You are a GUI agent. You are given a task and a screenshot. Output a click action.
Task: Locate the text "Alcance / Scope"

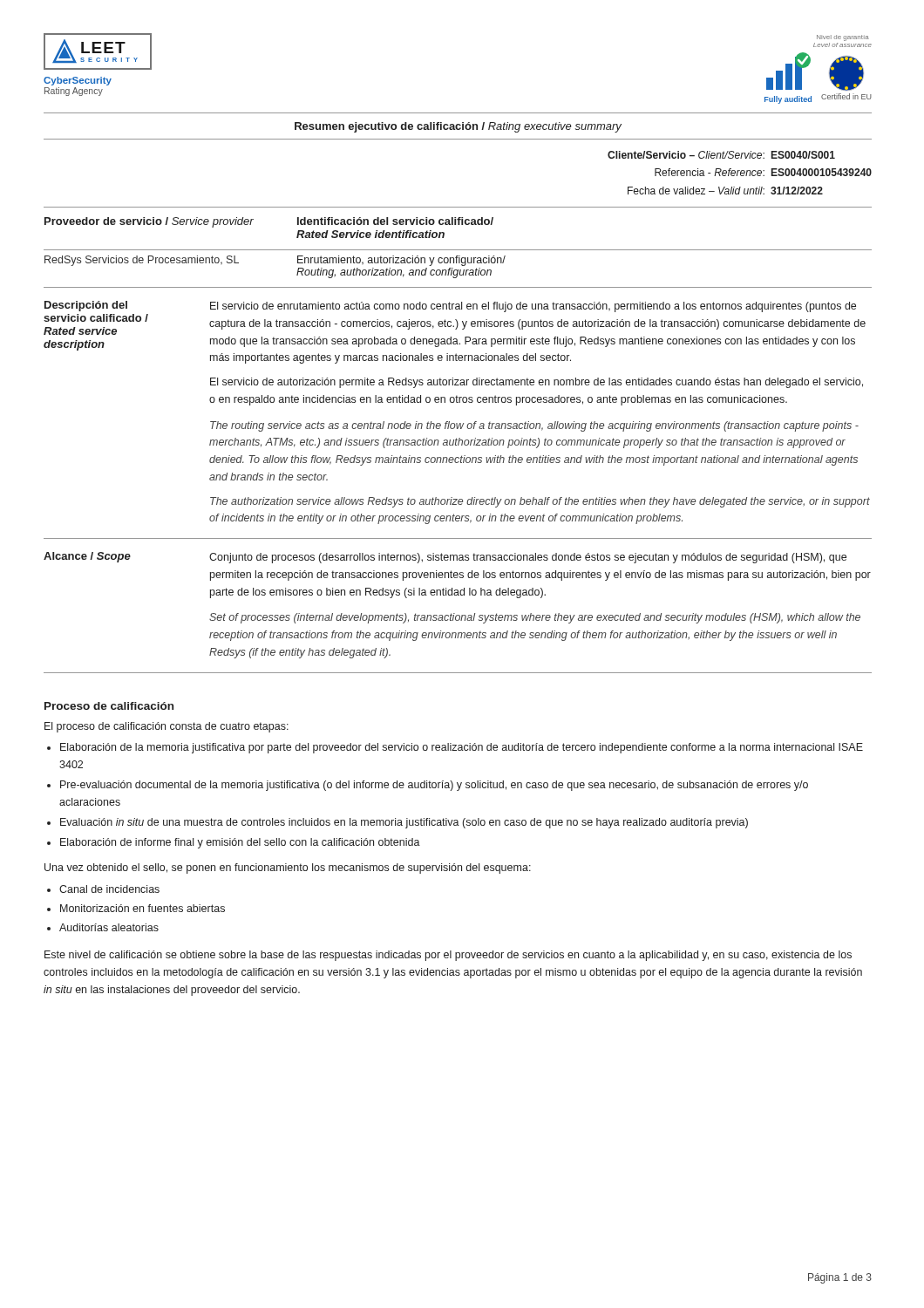[87, 556]
